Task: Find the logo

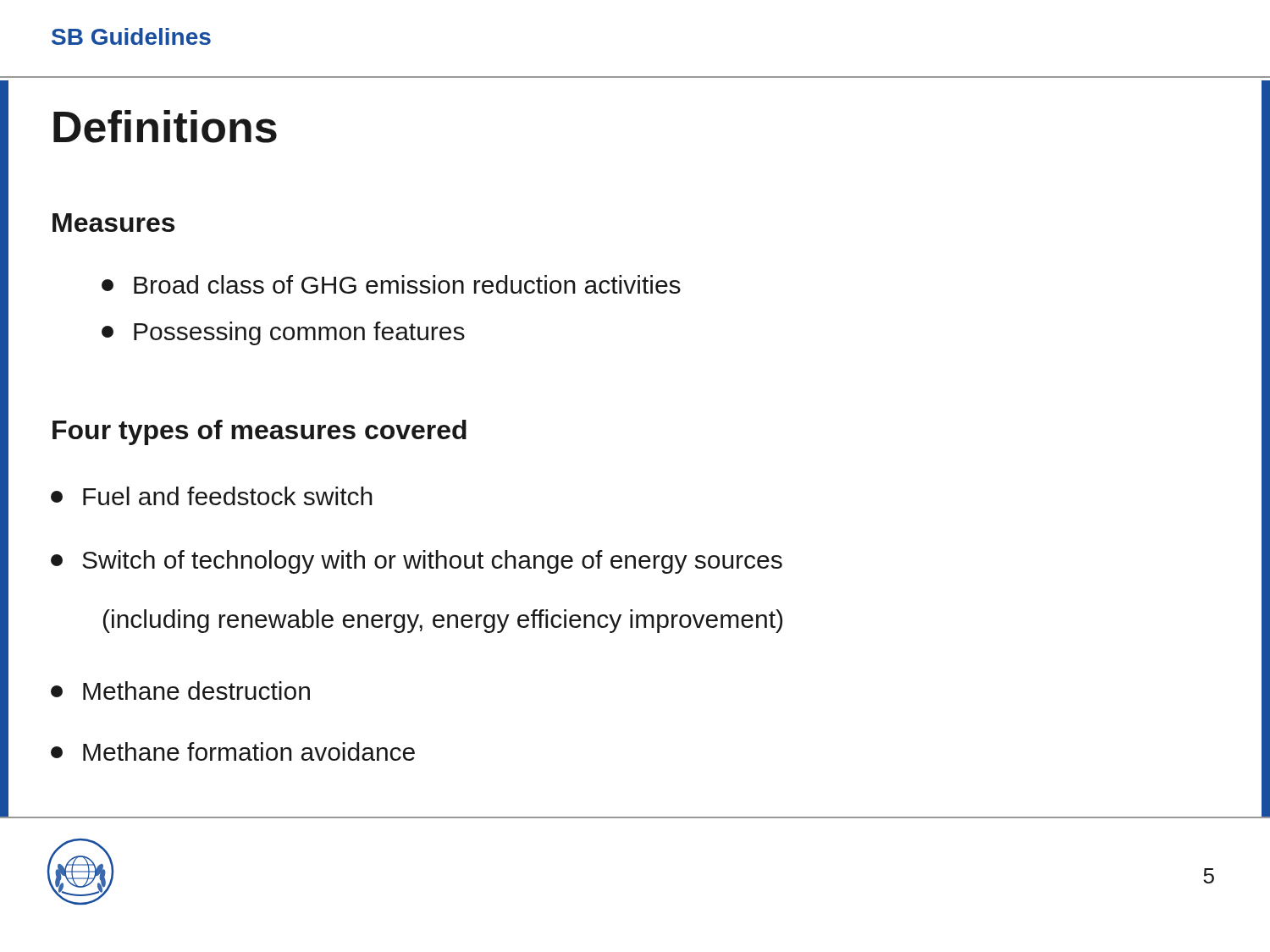Action: click(x=80, y=872)
